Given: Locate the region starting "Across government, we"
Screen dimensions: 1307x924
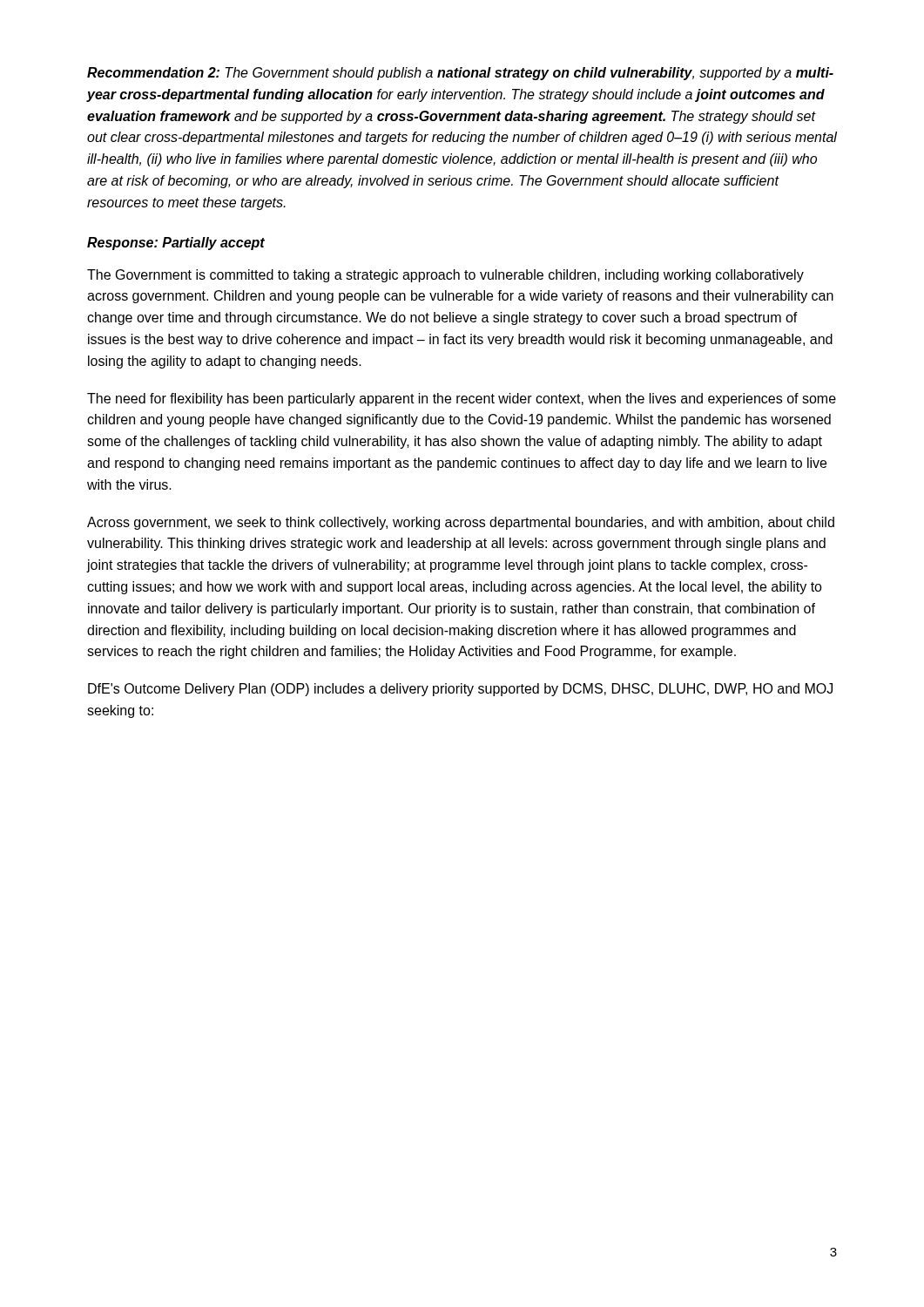Looking at the screenshot, I should 461,587.
